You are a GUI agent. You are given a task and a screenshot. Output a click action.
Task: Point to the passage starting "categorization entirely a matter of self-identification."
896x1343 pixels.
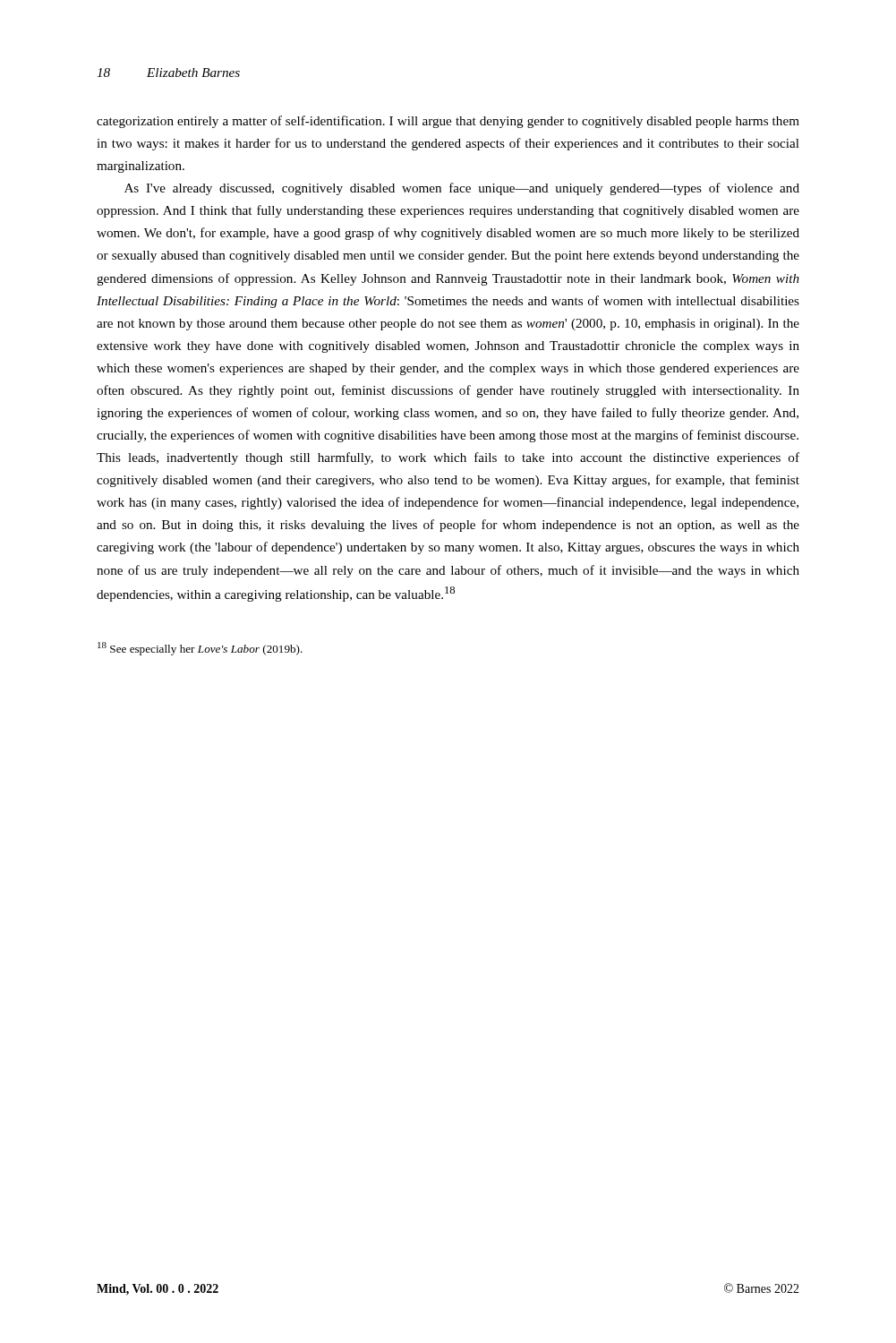pyautogui.click(x=448, y=357)
